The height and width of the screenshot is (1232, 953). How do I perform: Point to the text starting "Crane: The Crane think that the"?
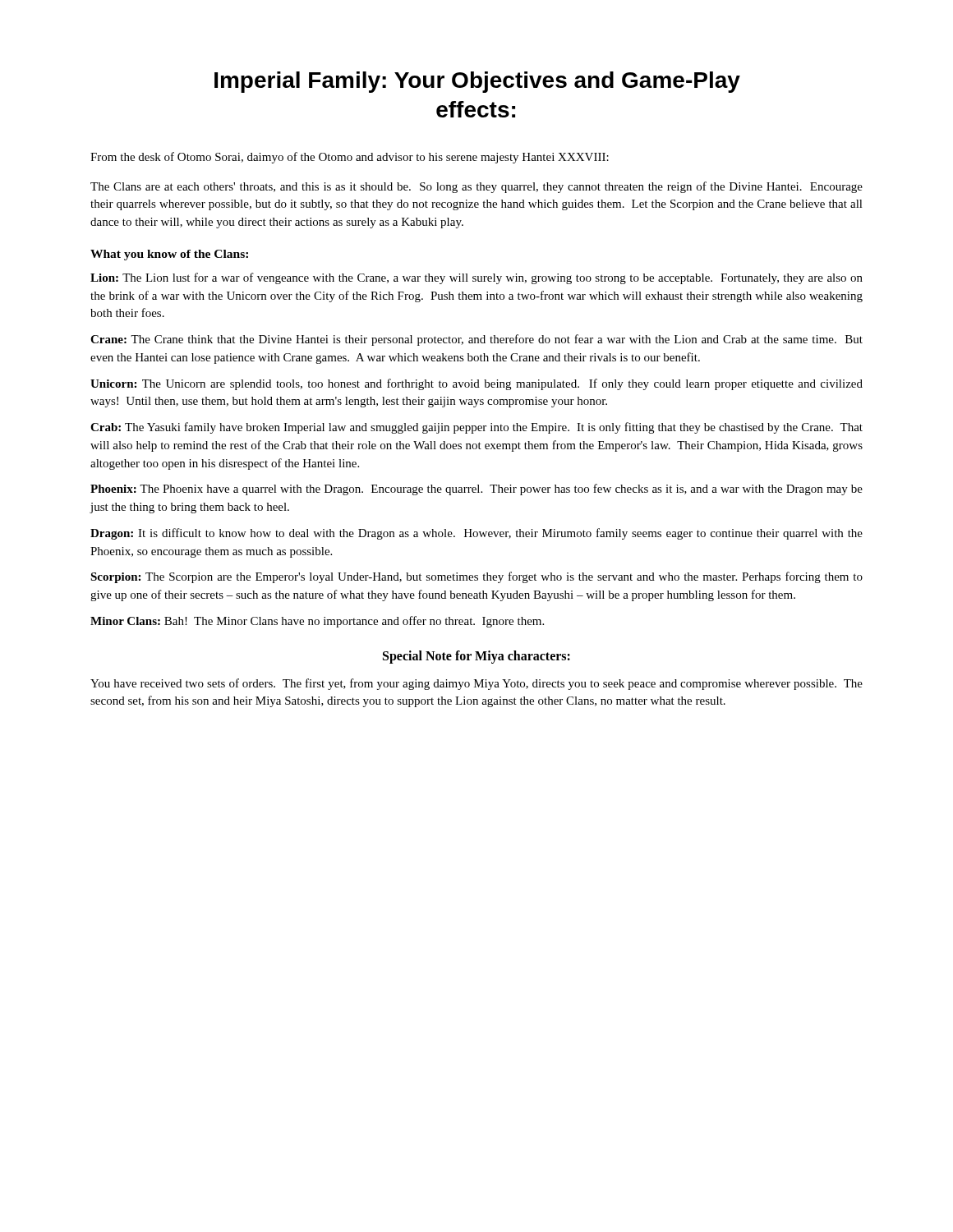(476, 348)
